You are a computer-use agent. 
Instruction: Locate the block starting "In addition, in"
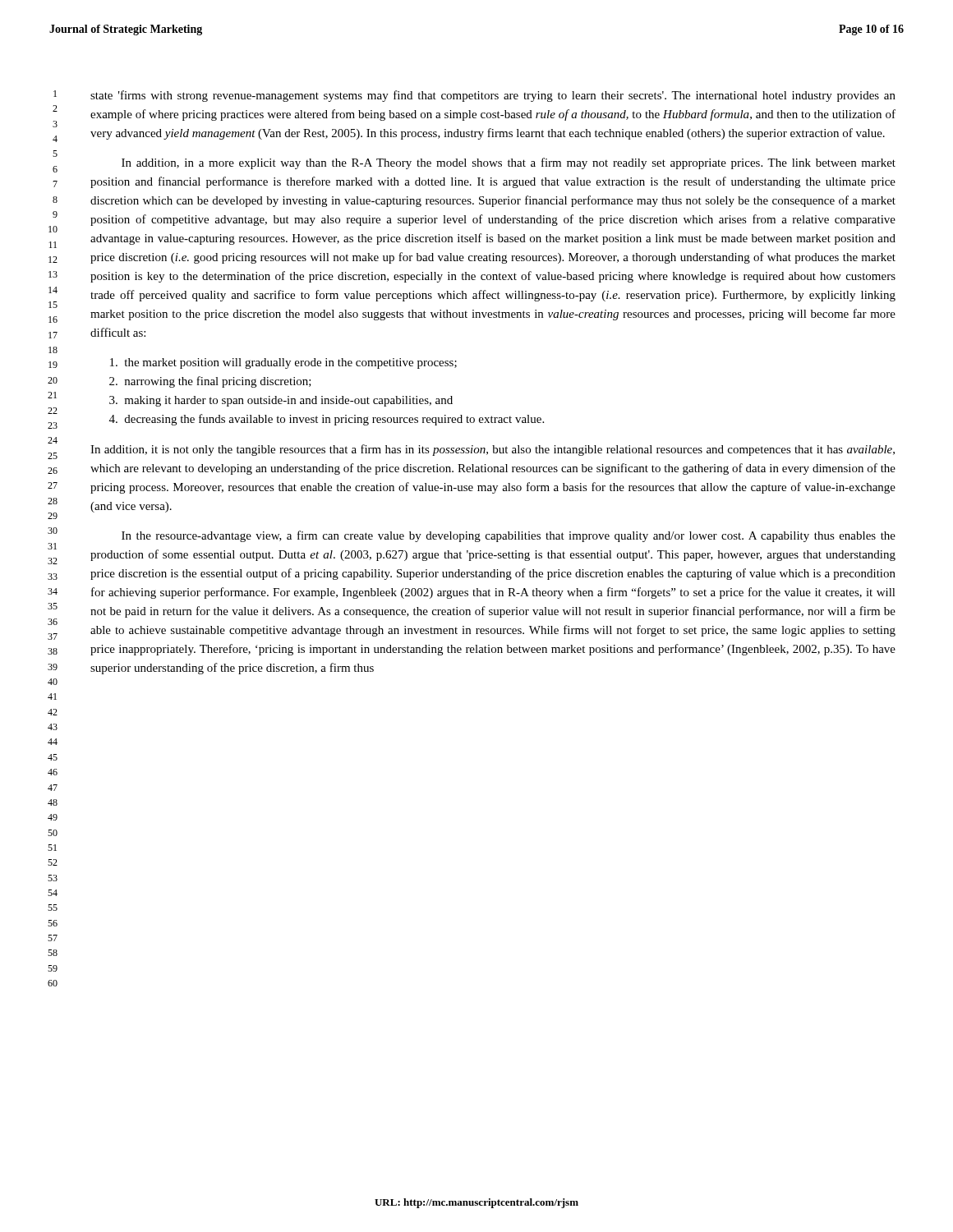[493, 248]
